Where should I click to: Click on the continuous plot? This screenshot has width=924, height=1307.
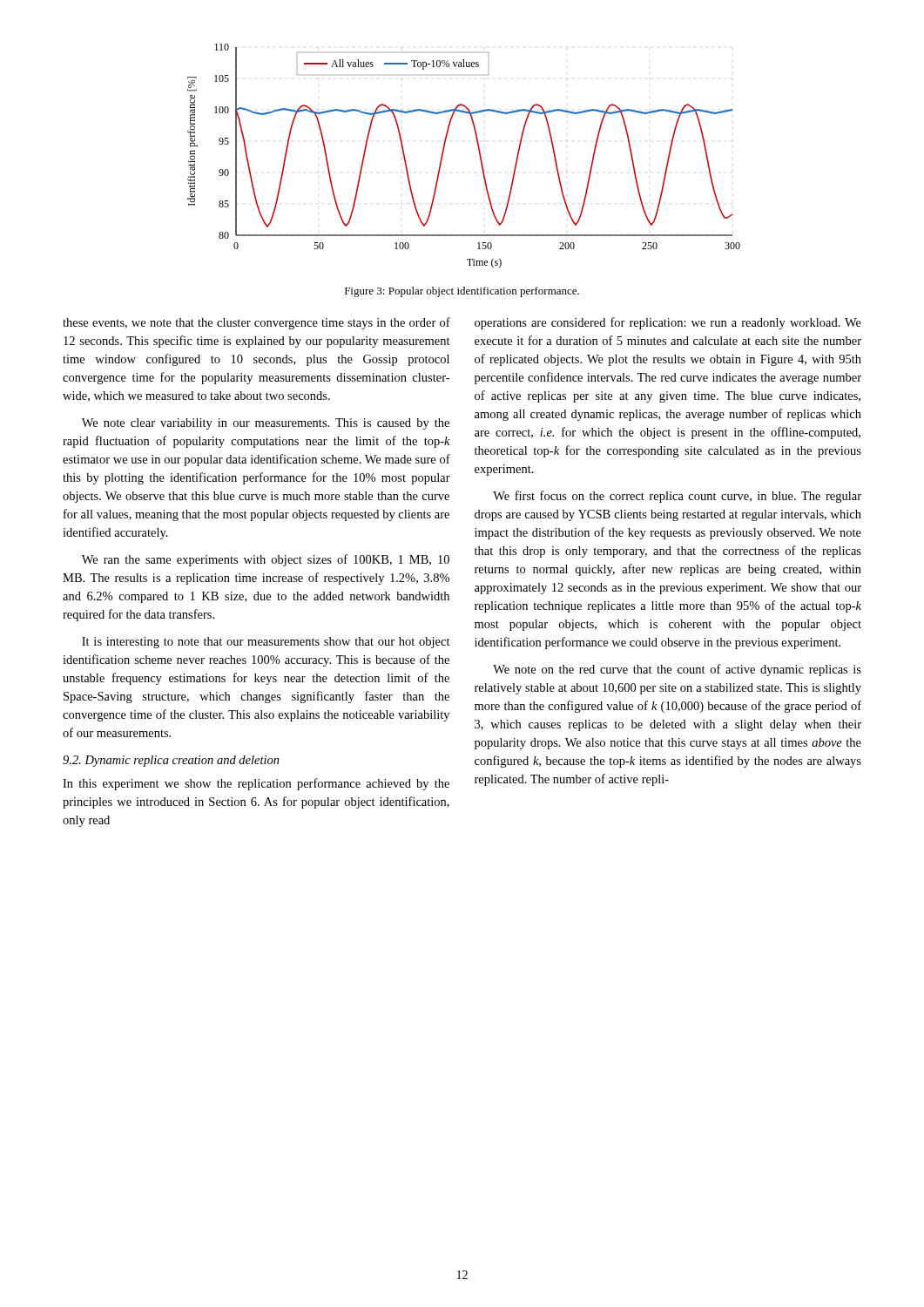462,152
